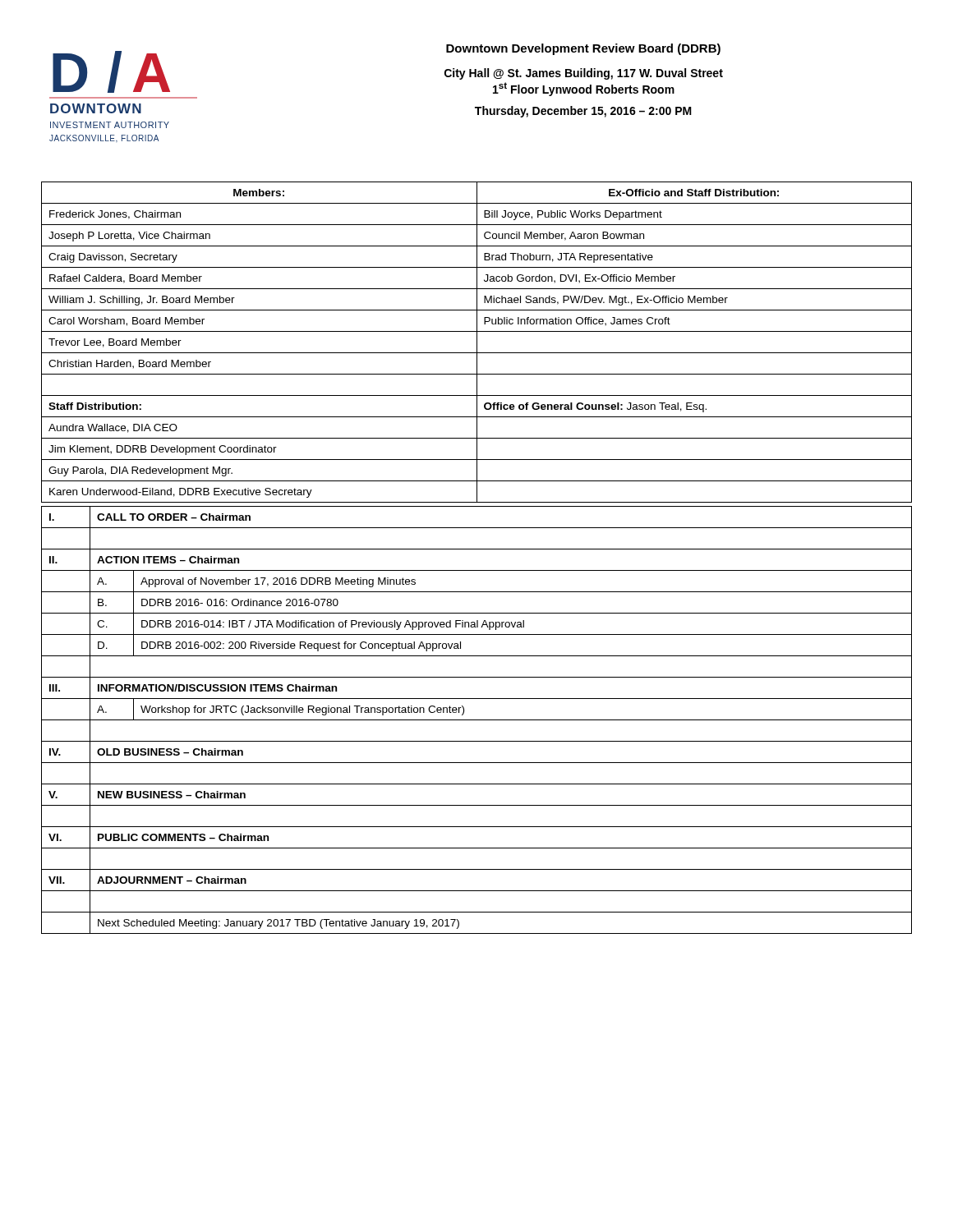Select the logo
The width and height of the screenshot is (953, 1232).
(131, 100)
